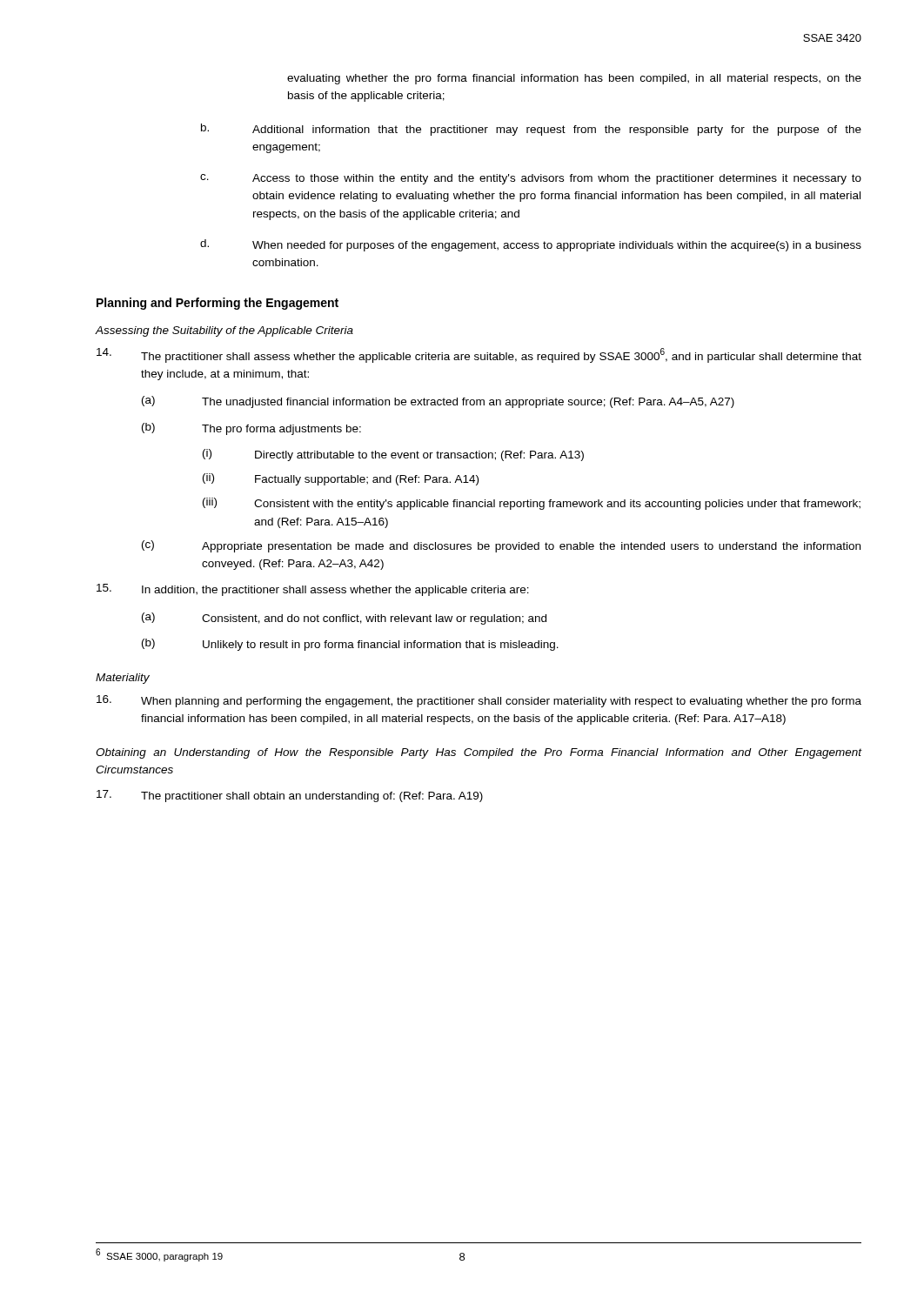Point to the block beginning "(c) Appropriate presentation be made and disclosures"
924x1305 pixels.
tap(501, 555)
